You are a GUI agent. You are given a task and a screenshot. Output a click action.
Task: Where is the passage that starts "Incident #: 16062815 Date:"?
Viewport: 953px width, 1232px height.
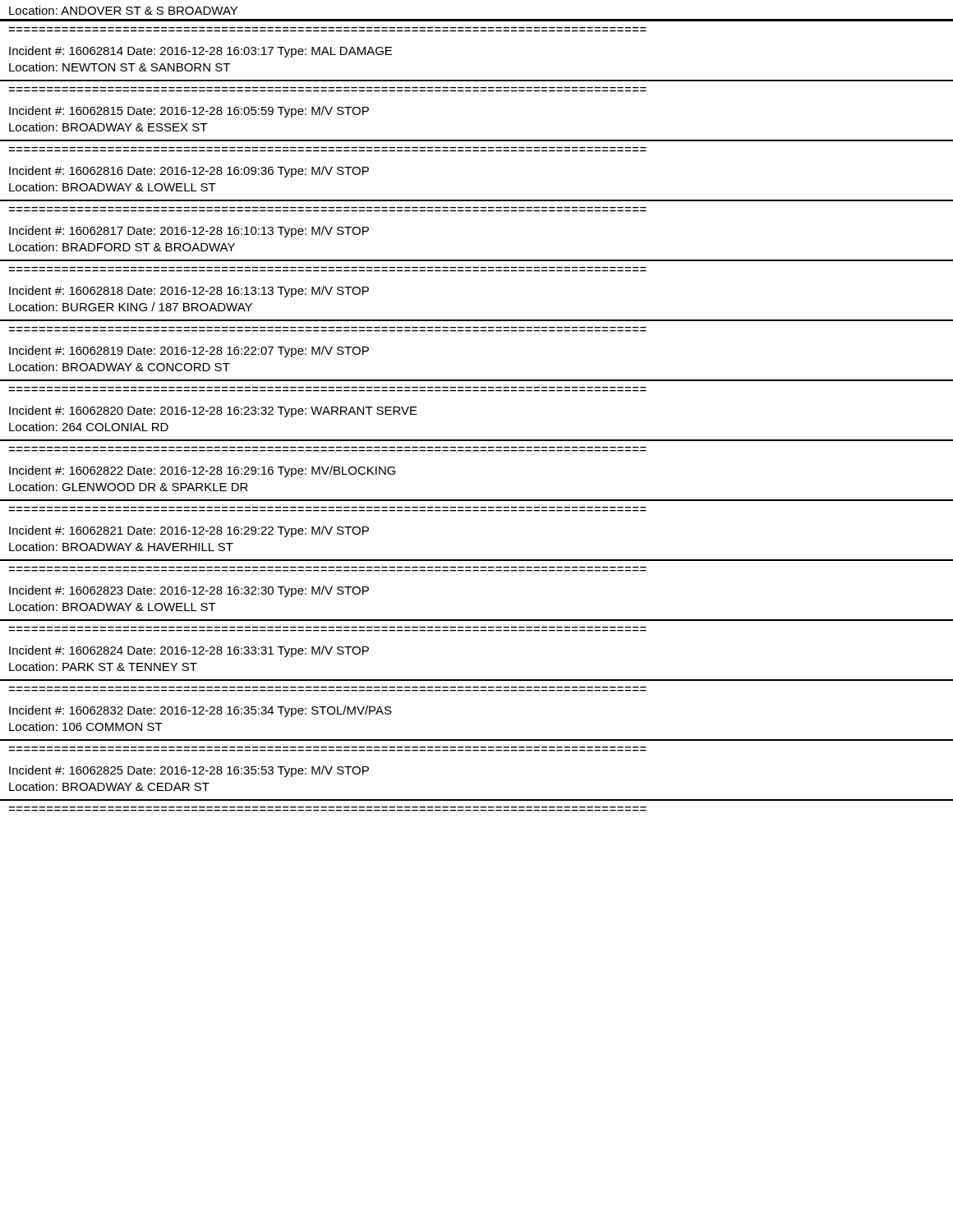[x=189, y=112]
